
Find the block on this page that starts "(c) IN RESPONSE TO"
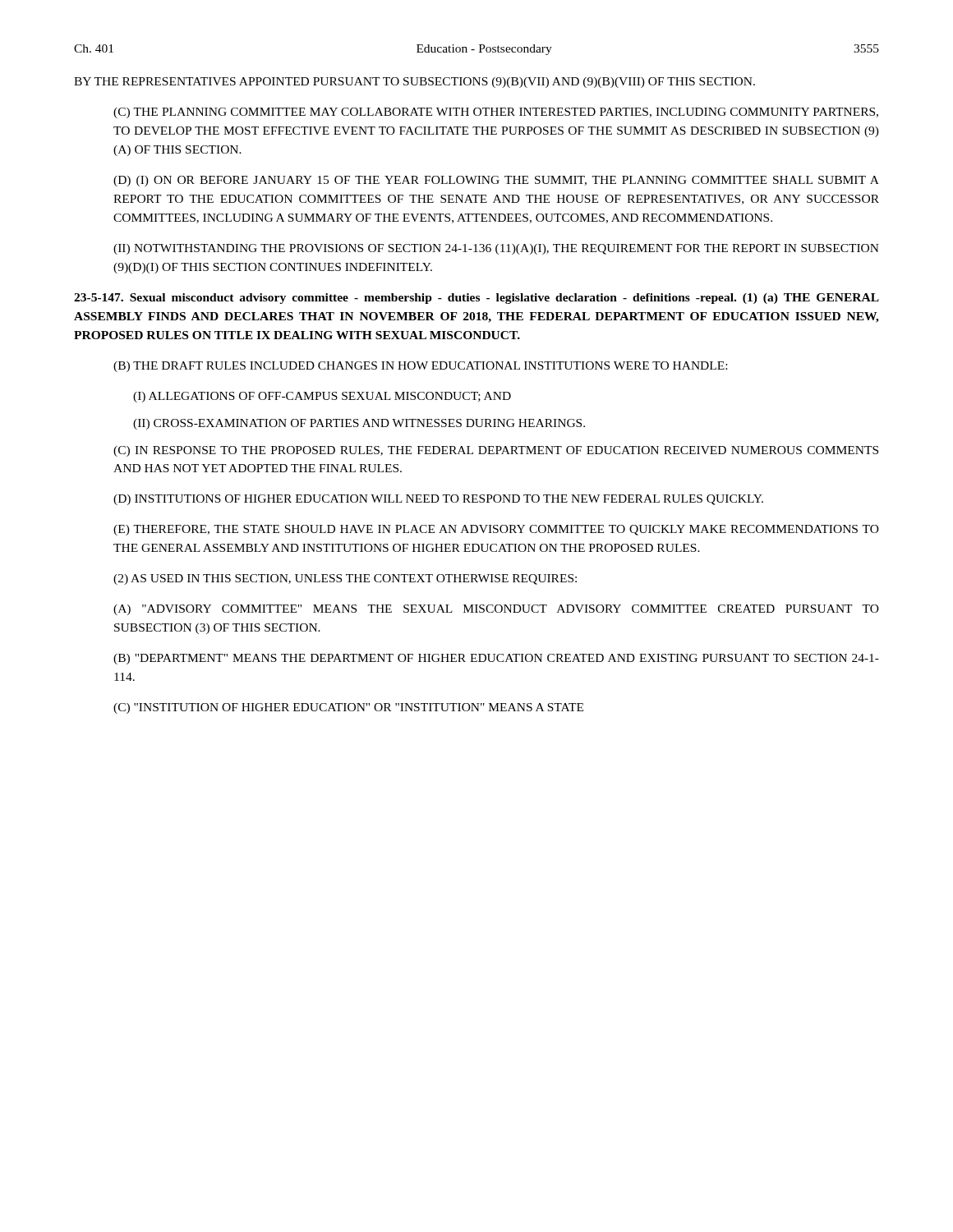496,459
